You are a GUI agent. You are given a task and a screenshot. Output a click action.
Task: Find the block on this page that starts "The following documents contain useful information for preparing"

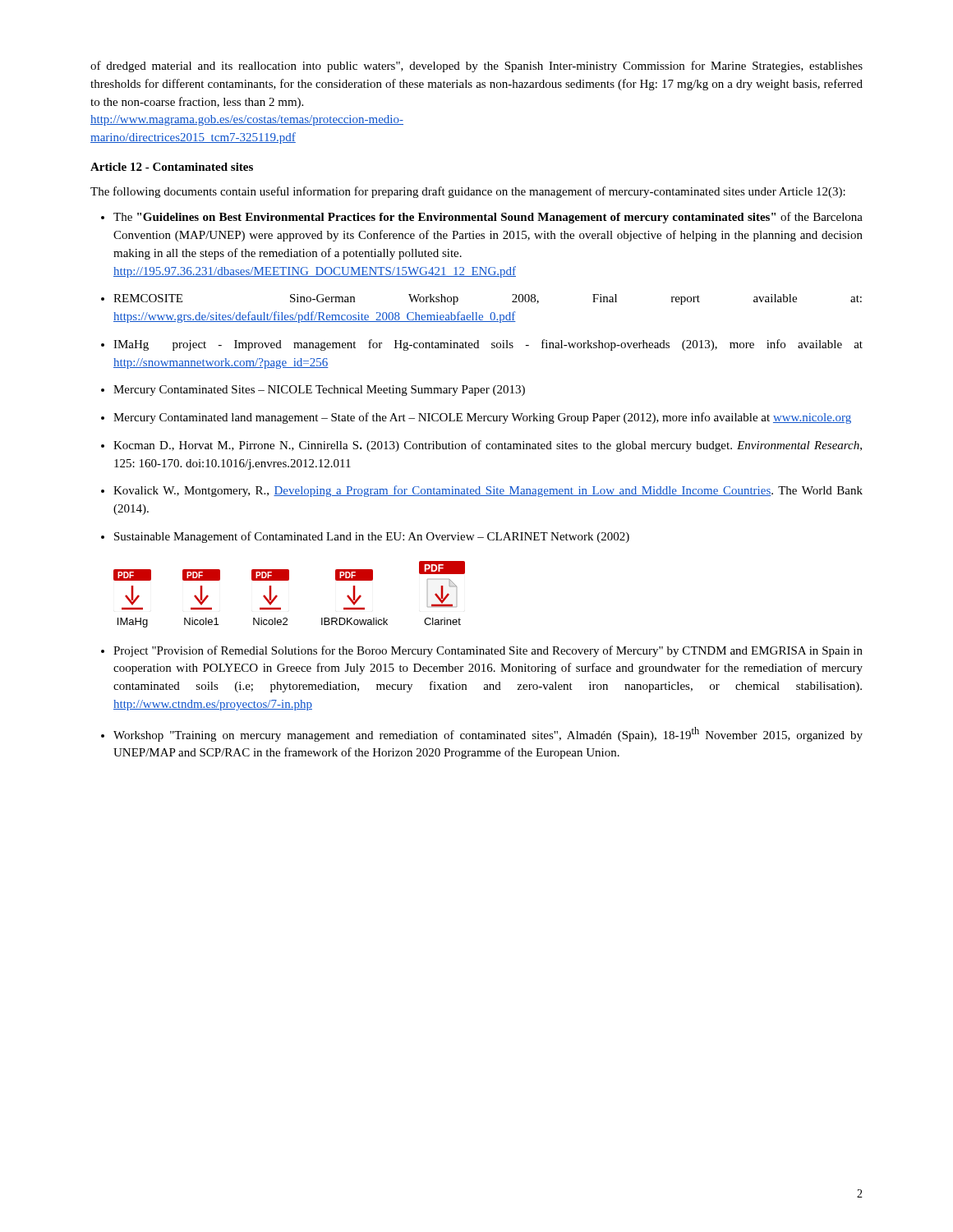476,192
